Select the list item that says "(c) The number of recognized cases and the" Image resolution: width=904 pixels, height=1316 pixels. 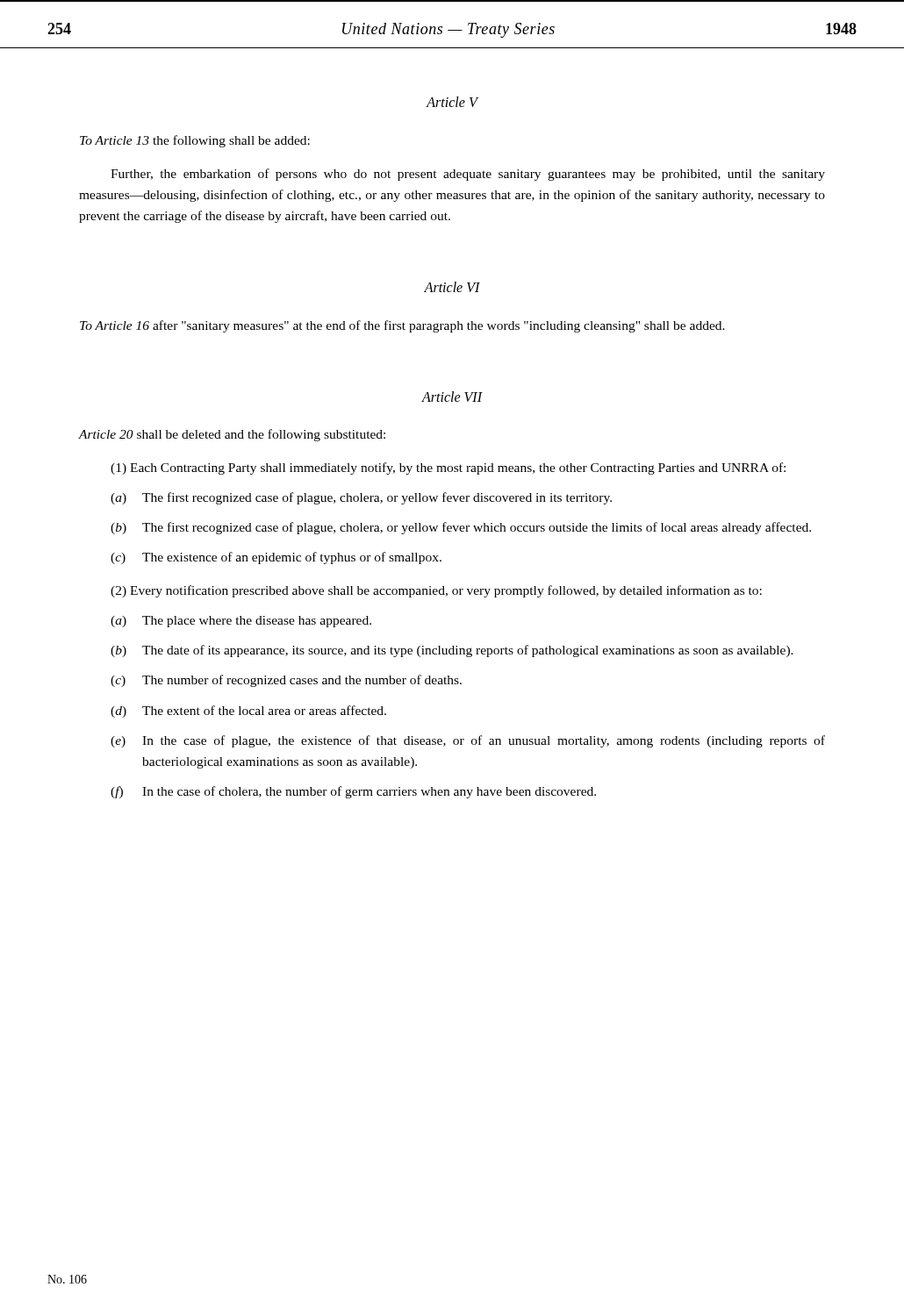point(468,680)
